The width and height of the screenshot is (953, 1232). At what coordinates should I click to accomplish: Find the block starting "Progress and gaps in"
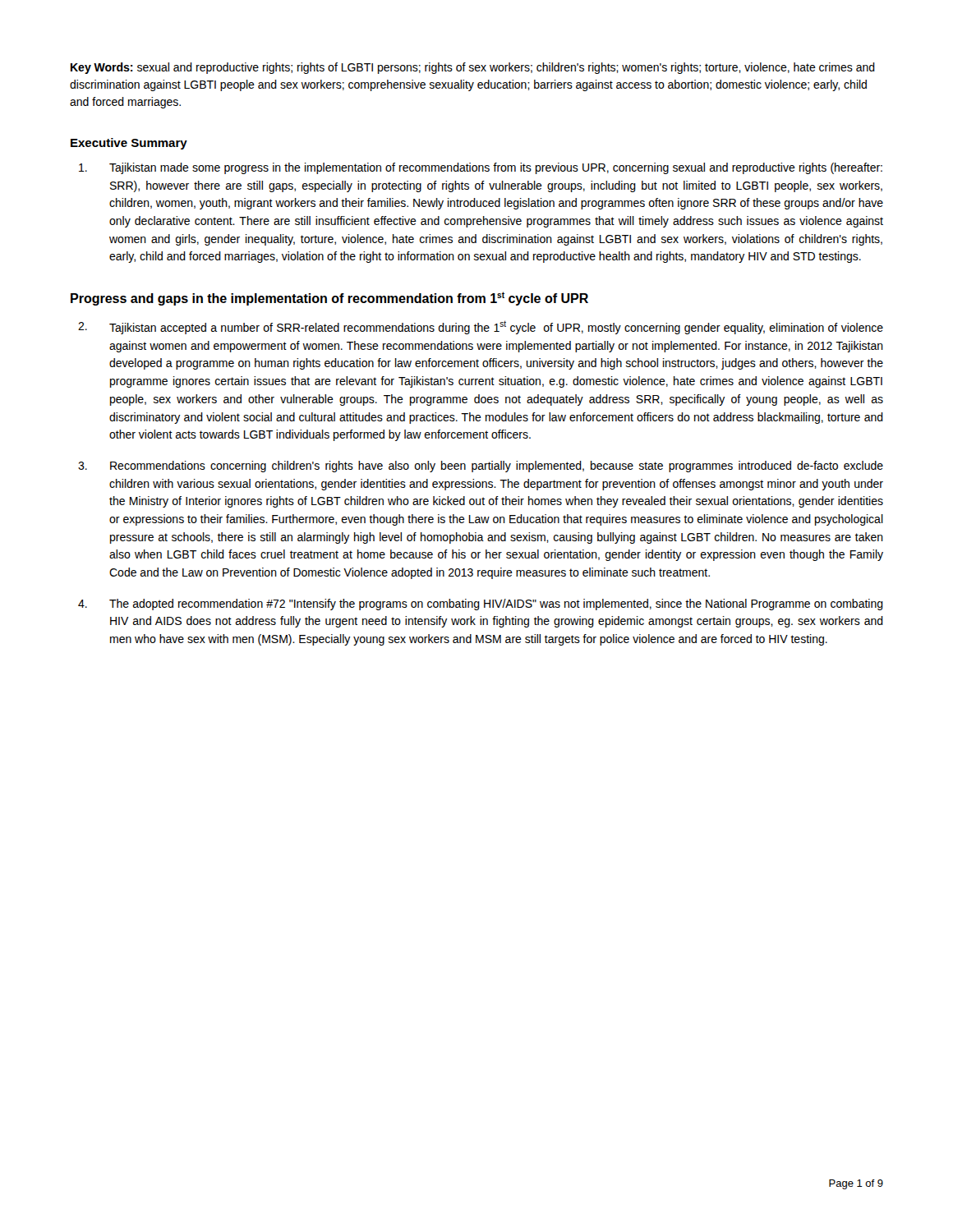pos(329,298)
